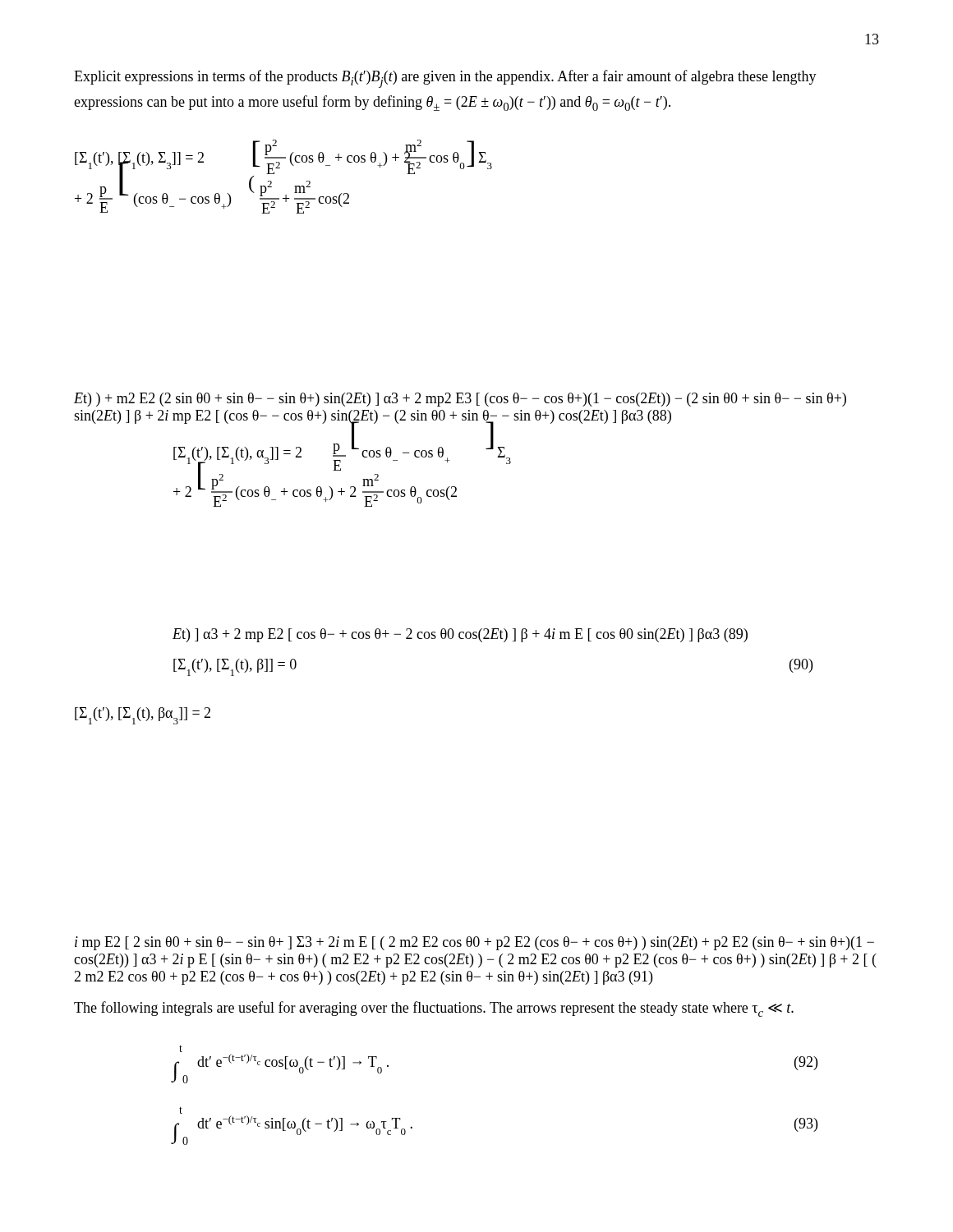Point to the text block starting "[Σ1(t′), [Σ1(t), β]]"

pos(242,667)
